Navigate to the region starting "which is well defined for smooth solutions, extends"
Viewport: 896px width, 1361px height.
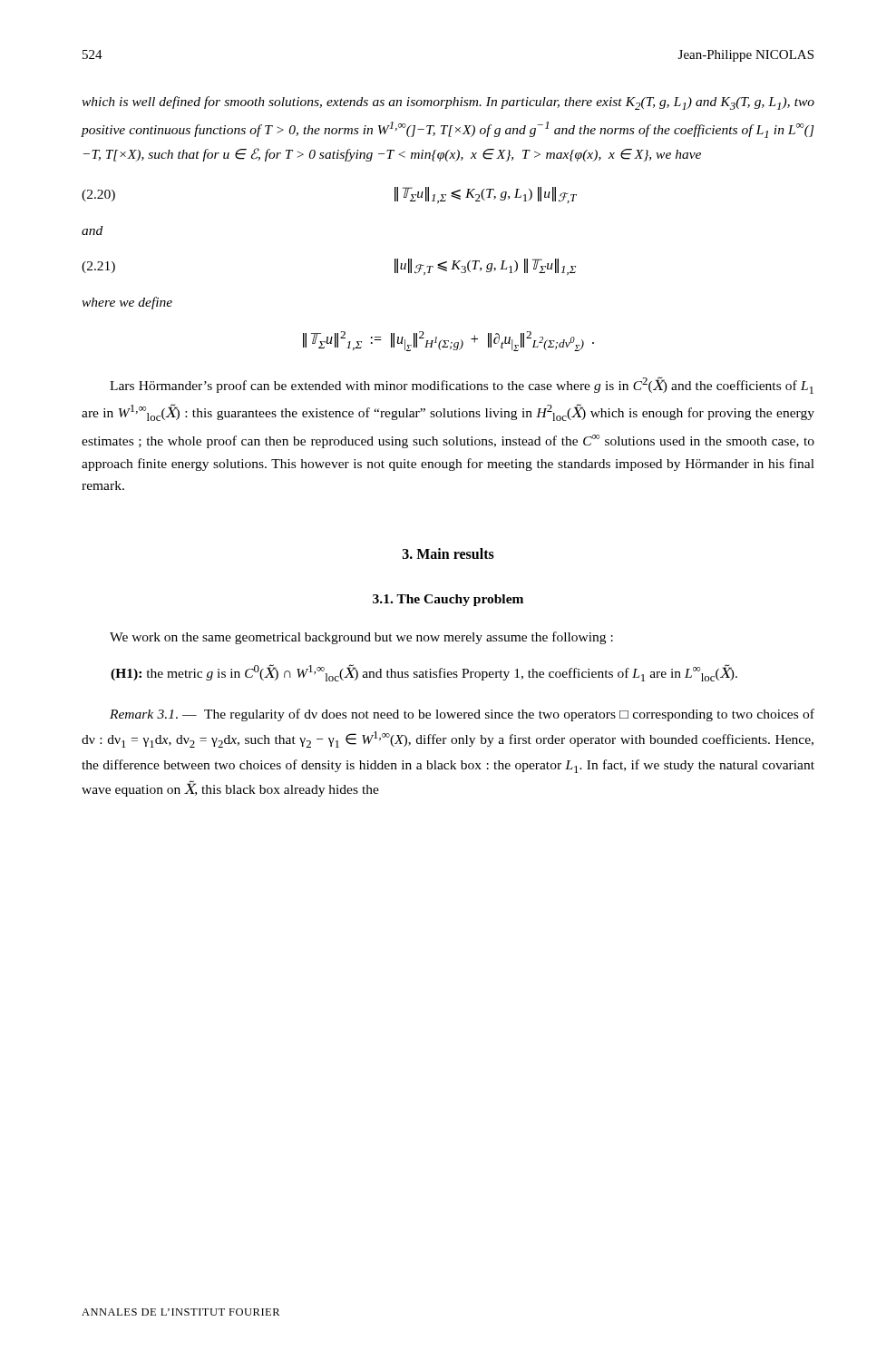coord(448,128)
